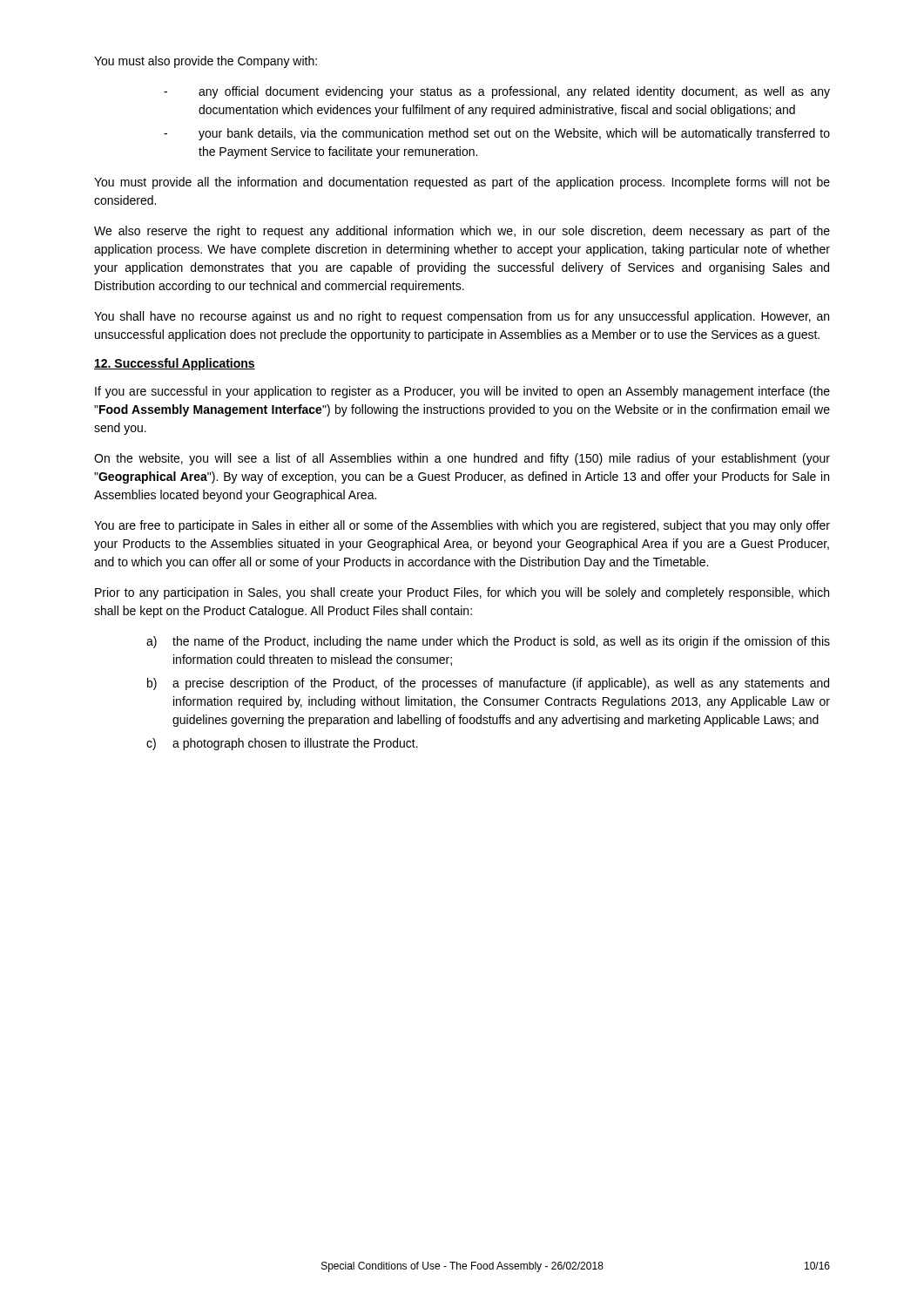
Task: Find the text block that says "You must provide"
Action: tap(462, 192)
